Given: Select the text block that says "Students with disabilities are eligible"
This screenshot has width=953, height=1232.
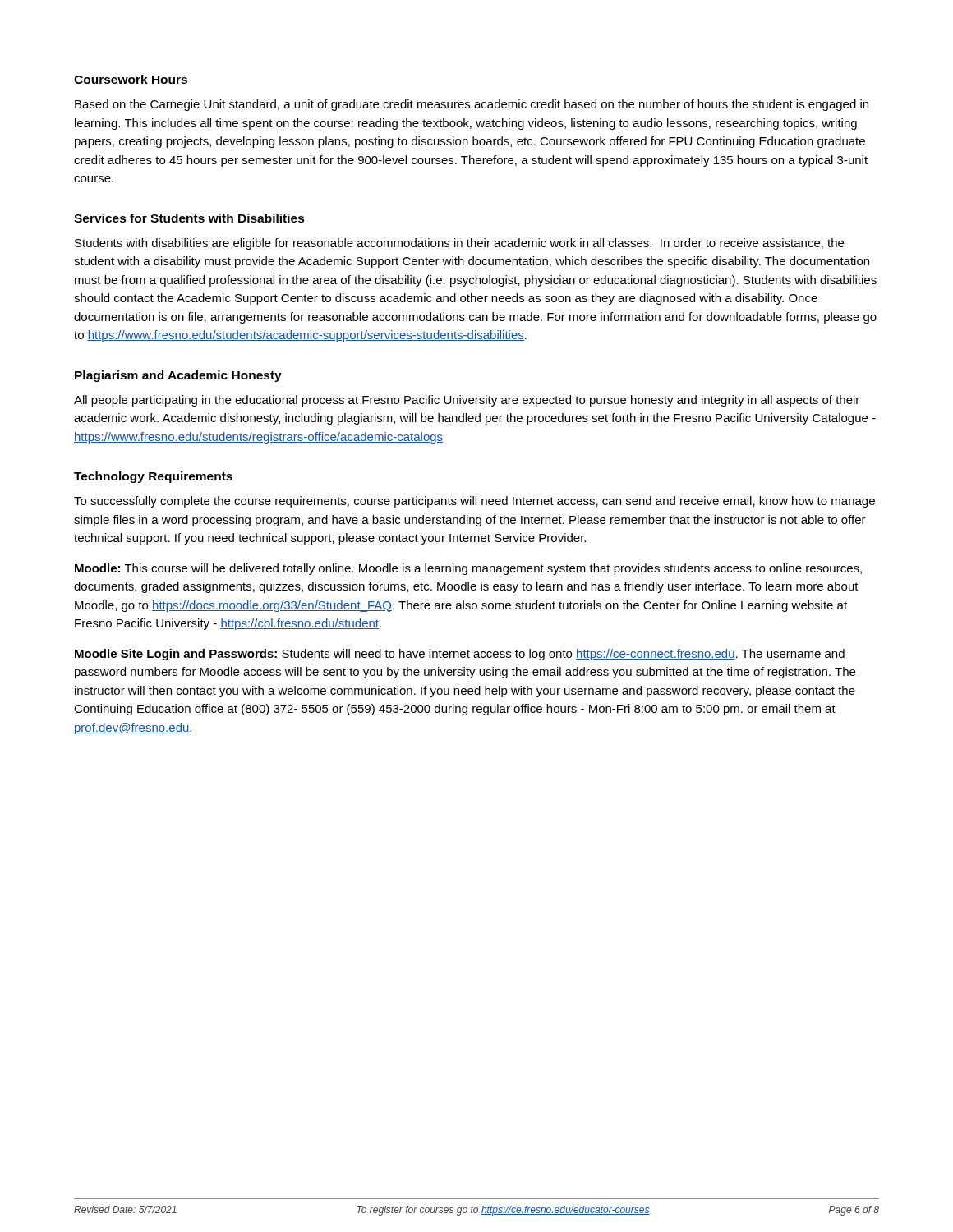Looking at the screenshot, I should (x=475, y=288).
